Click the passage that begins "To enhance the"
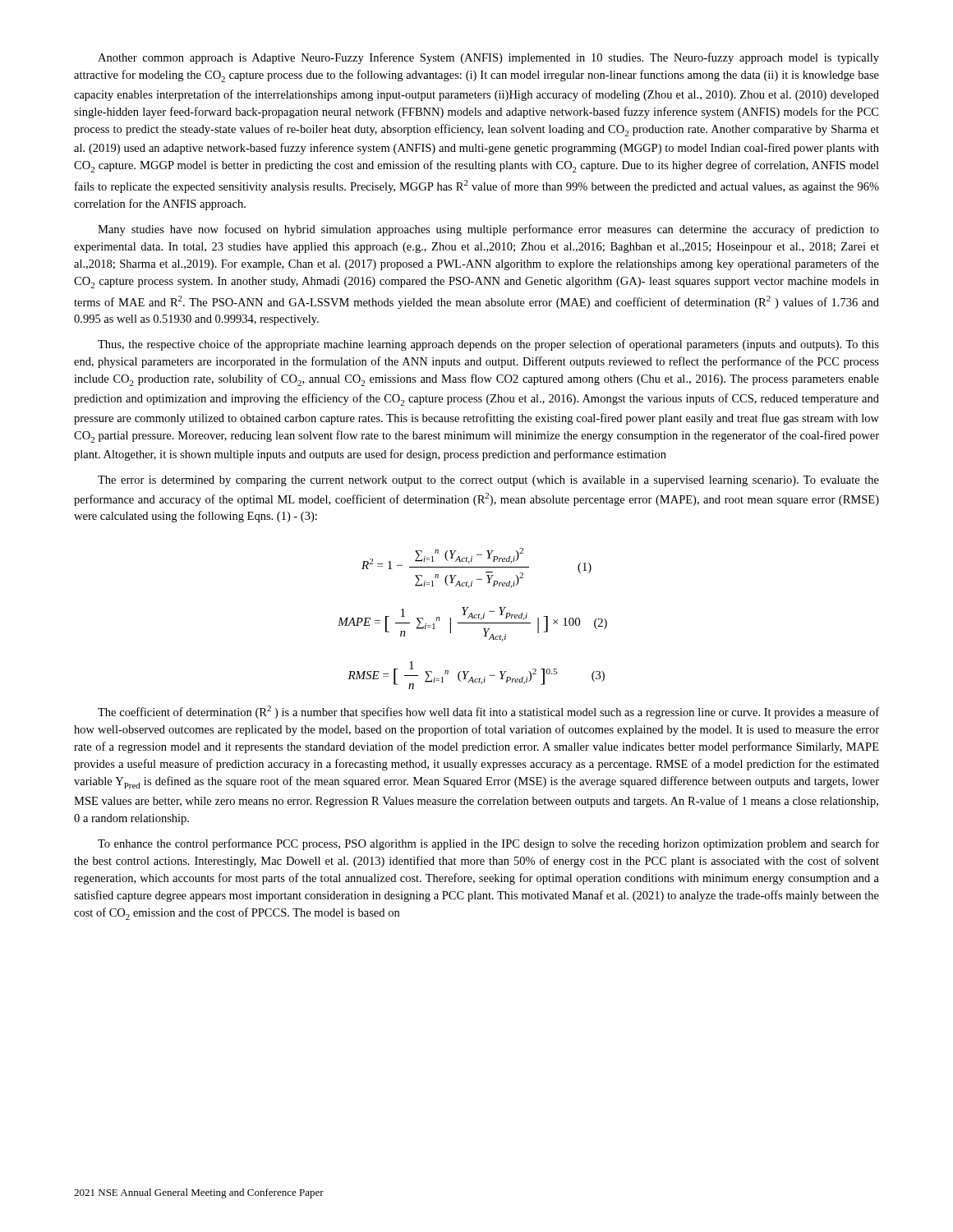Image resolution: width=953 pixels, height=1232 pixels. tap(476, 879)
